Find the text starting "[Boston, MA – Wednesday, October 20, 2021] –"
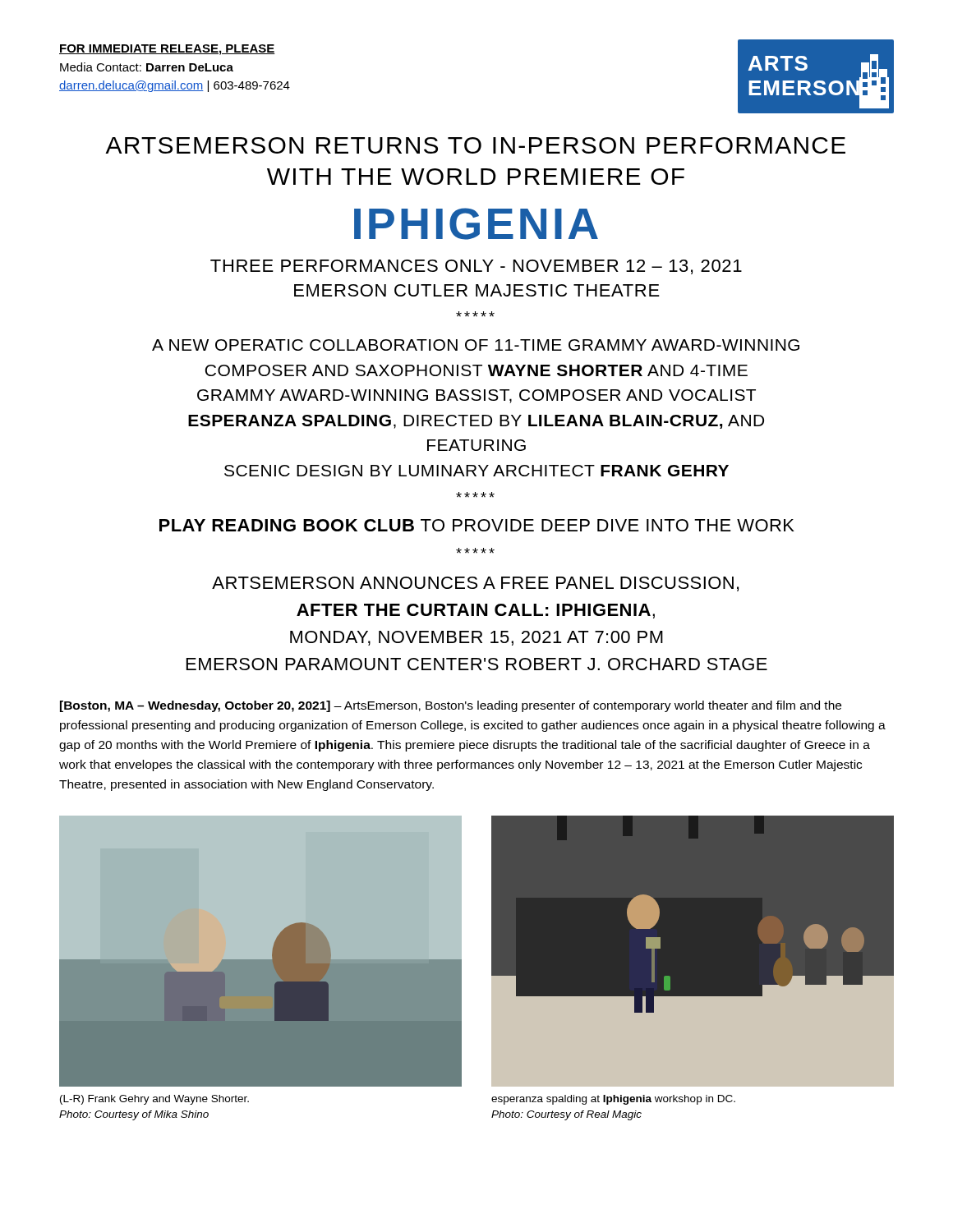 coord(472,744)
